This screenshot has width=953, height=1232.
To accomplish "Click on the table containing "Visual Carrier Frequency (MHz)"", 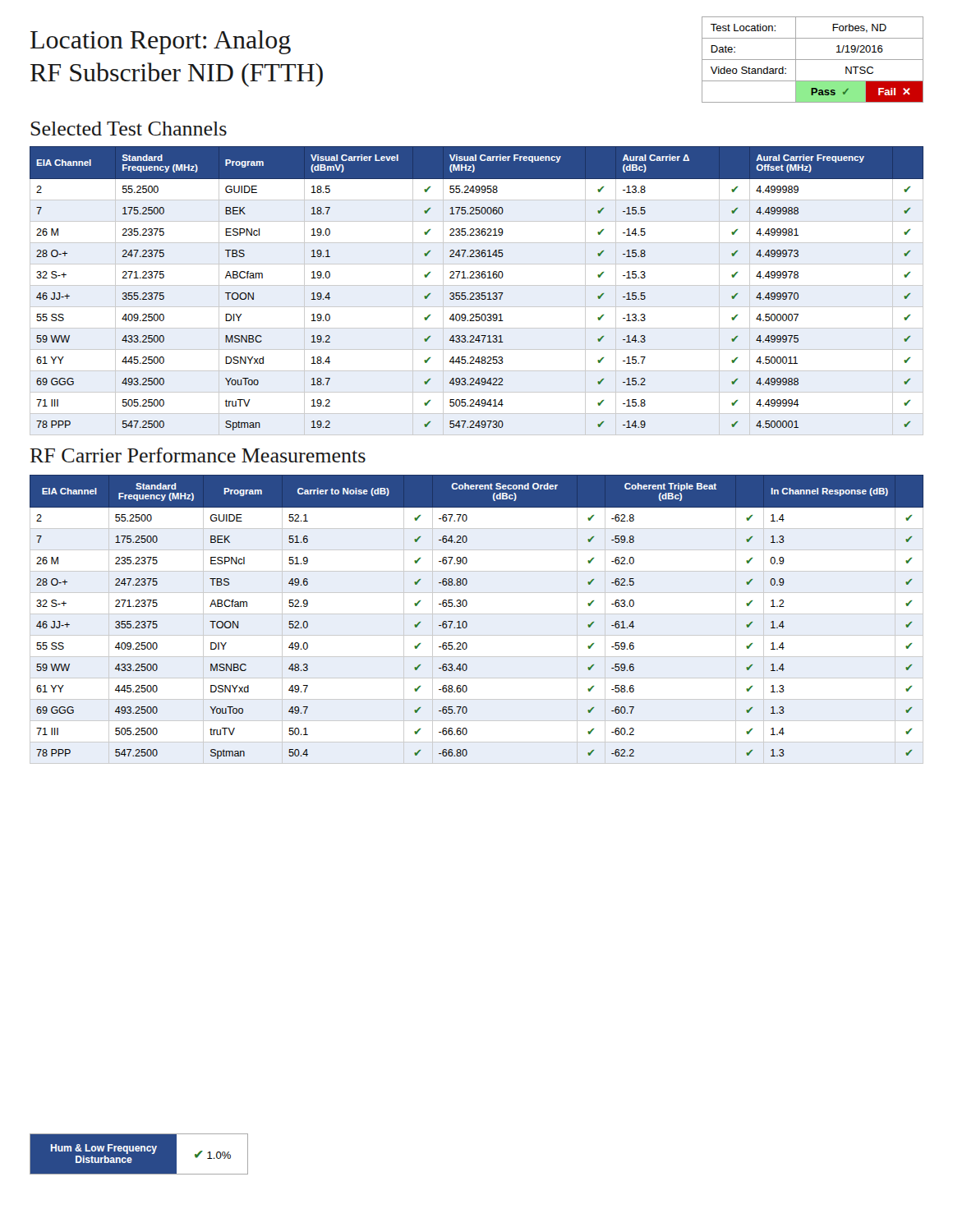I will pyautogui.click(x=476, y=291).
